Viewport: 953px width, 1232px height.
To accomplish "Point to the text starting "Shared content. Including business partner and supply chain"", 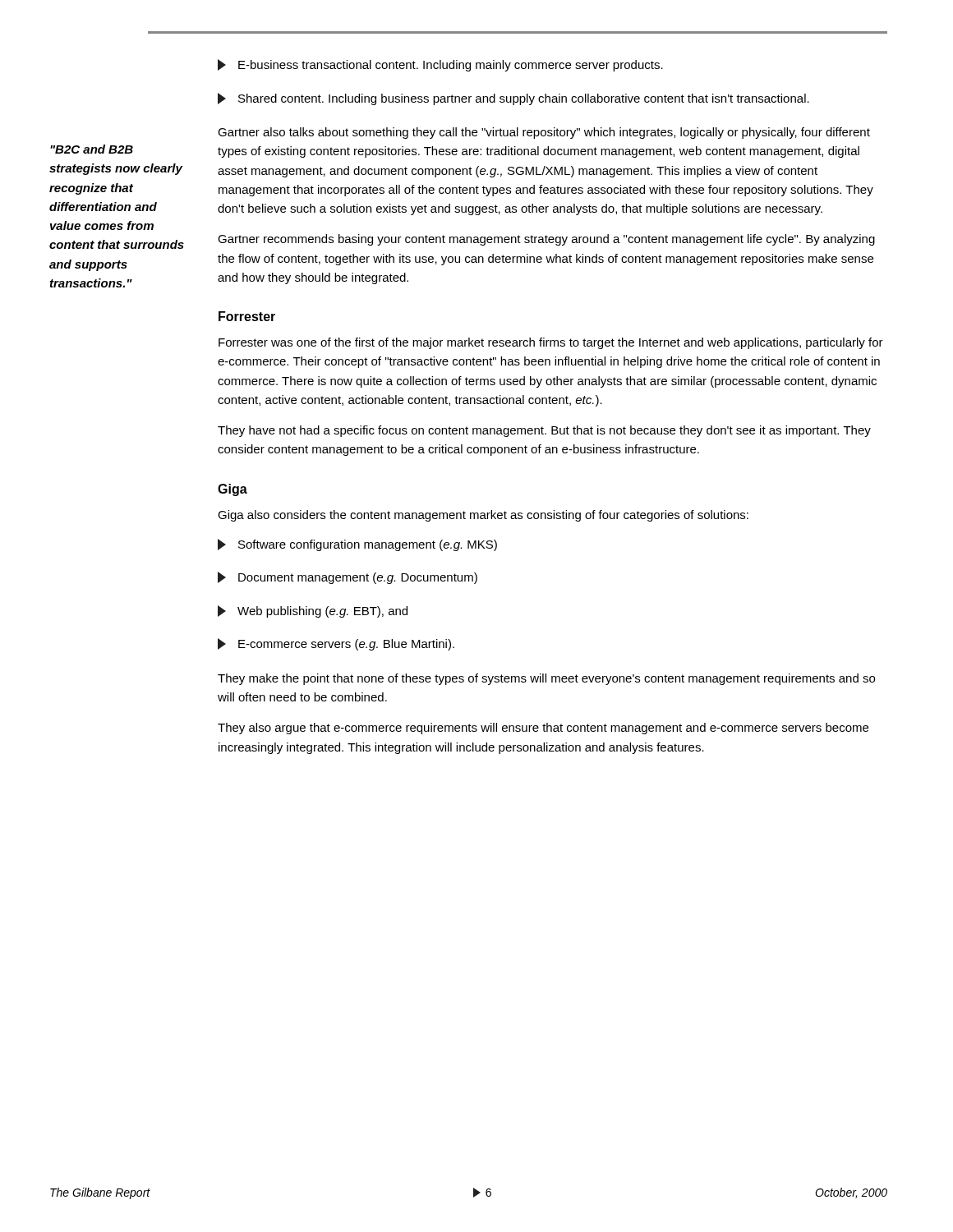I will [552, 98].
